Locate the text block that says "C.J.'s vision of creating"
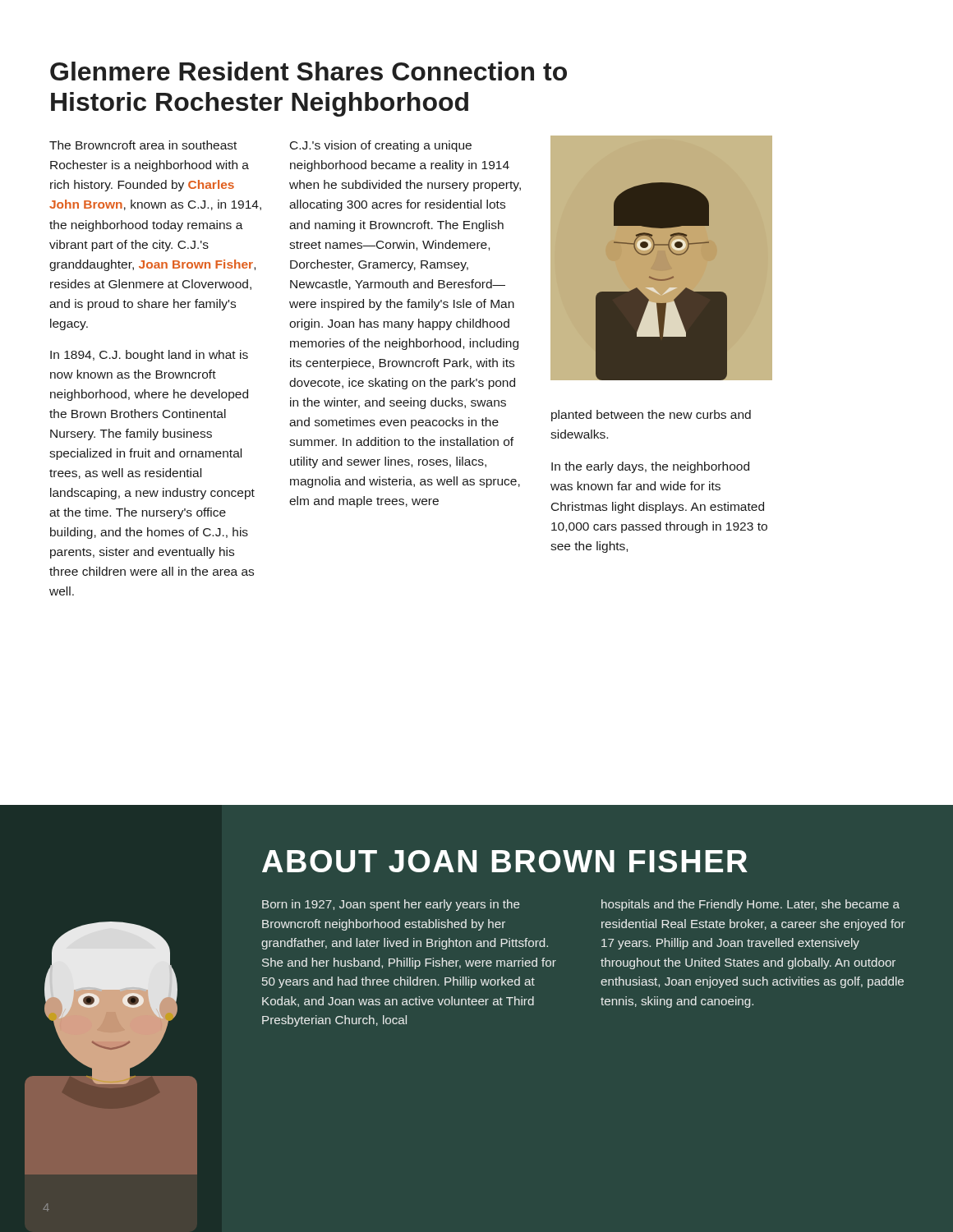 [407, 323]
